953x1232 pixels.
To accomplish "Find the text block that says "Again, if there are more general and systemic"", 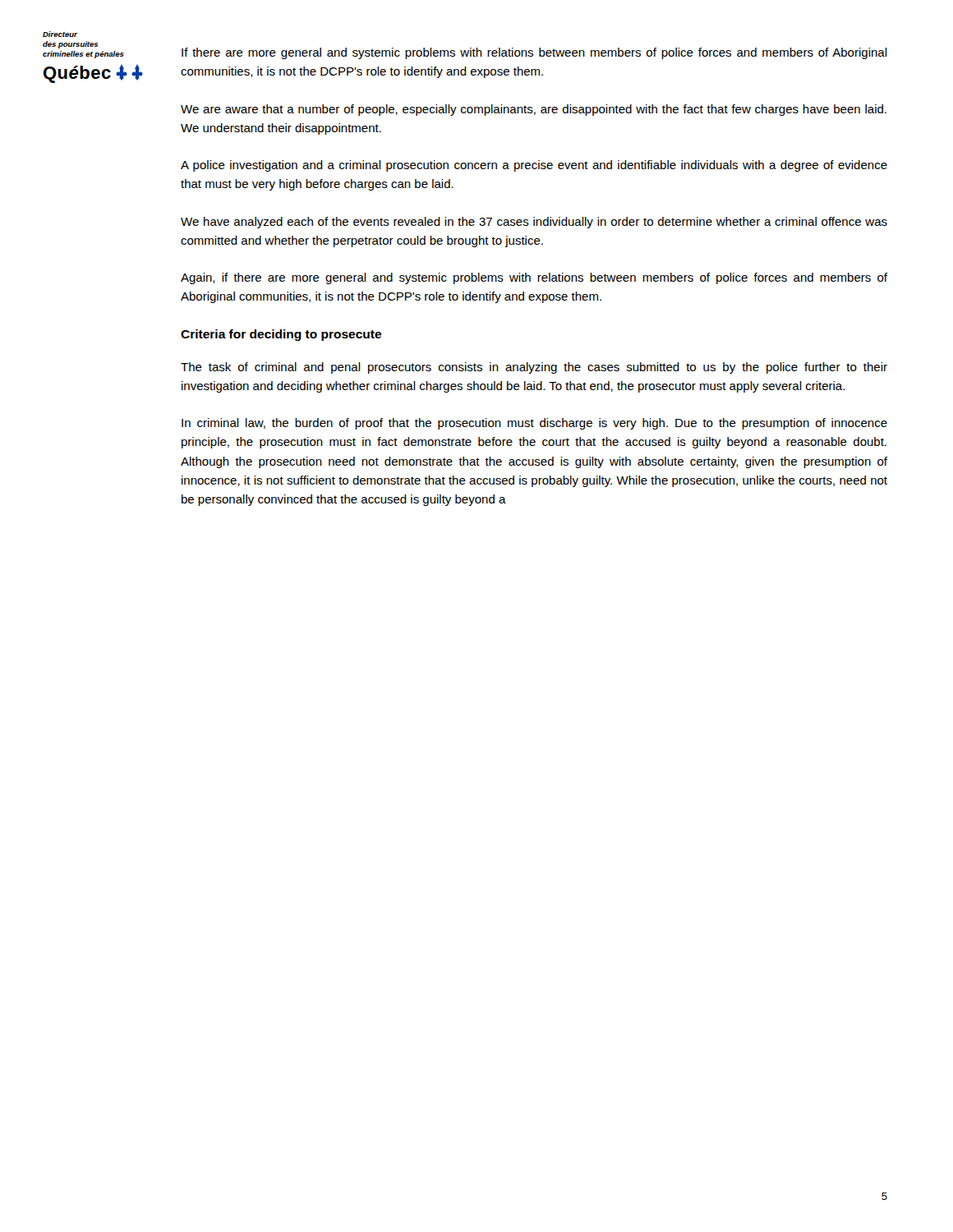I will 534,287.
